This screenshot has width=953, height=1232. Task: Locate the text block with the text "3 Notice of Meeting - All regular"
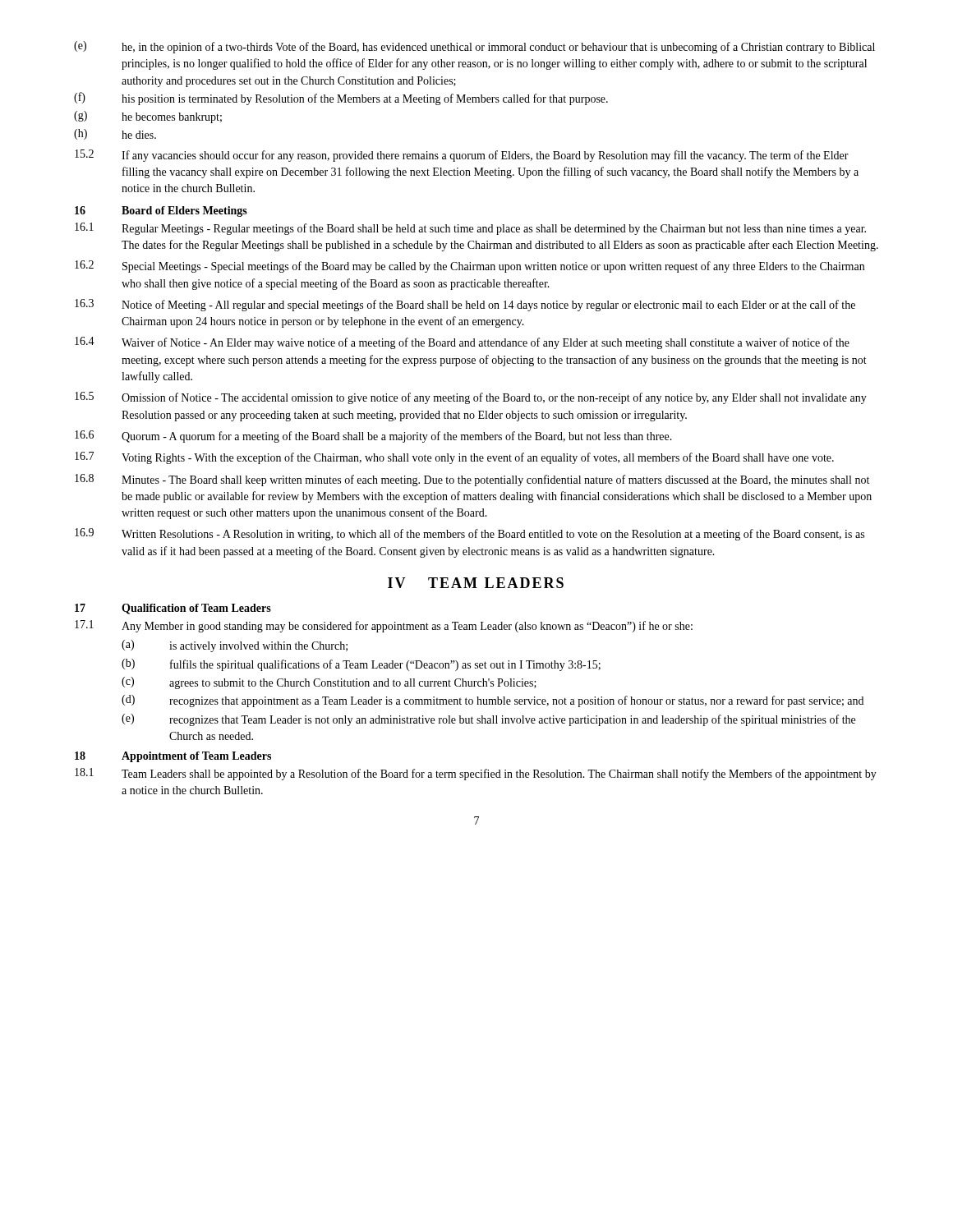(x=476, y=314)
